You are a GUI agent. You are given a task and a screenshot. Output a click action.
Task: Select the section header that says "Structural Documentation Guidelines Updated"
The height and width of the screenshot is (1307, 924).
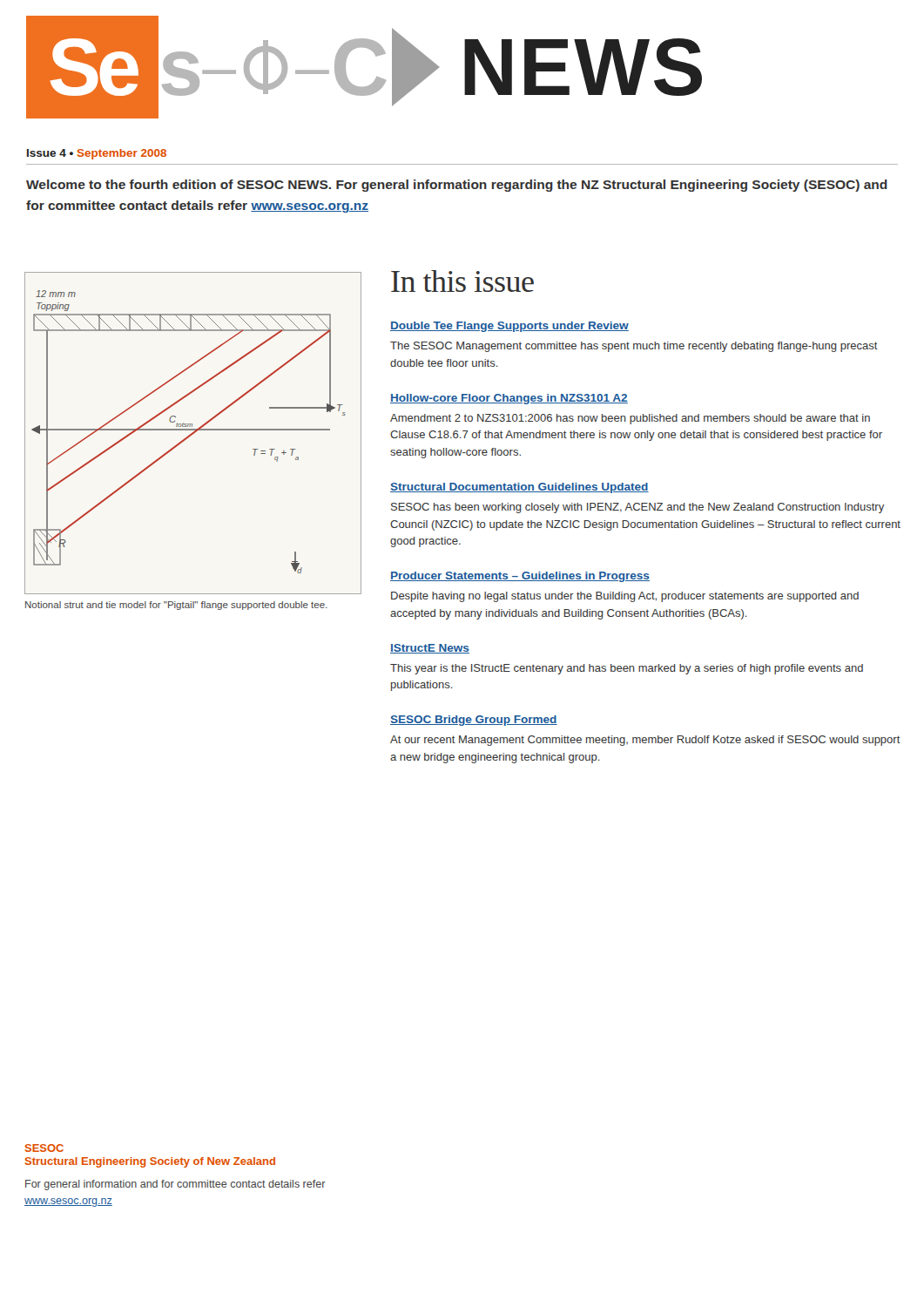[519, 486]
